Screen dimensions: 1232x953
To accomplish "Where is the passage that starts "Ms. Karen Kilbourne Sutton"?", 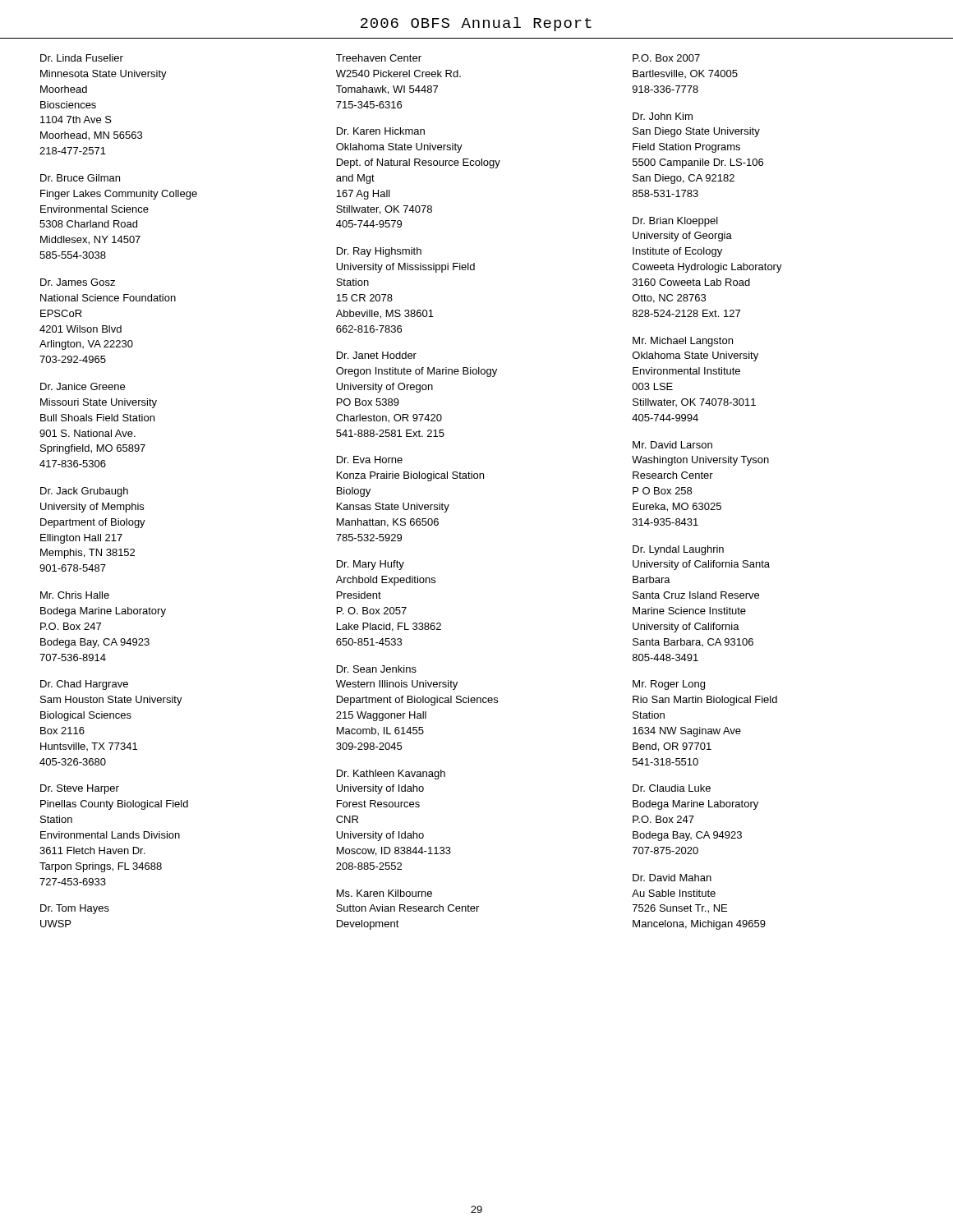I will (x=408, y=908).
